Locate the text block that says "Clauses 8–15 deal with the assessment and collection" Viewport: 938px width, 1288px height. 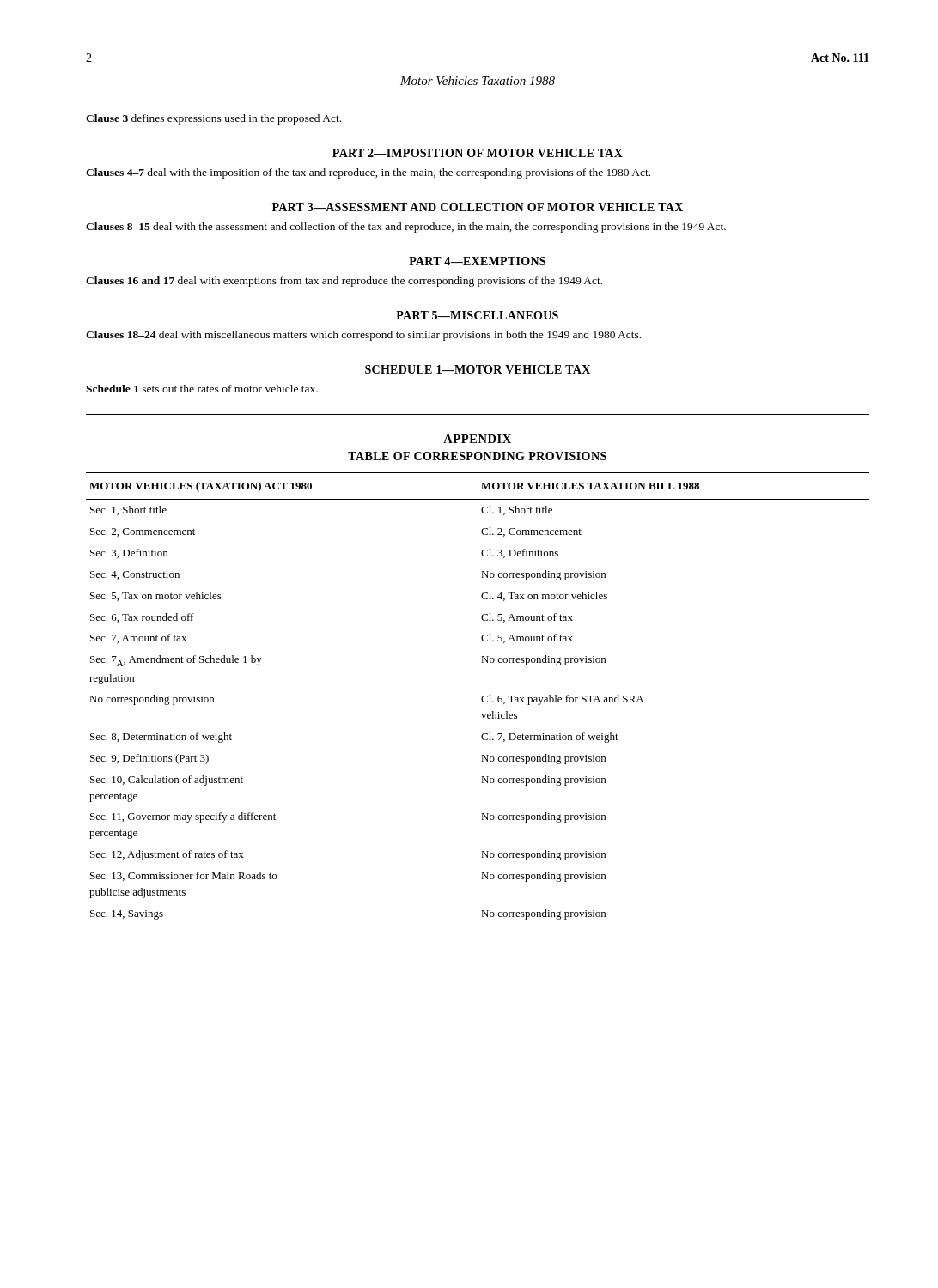click(x=406, y=226)
